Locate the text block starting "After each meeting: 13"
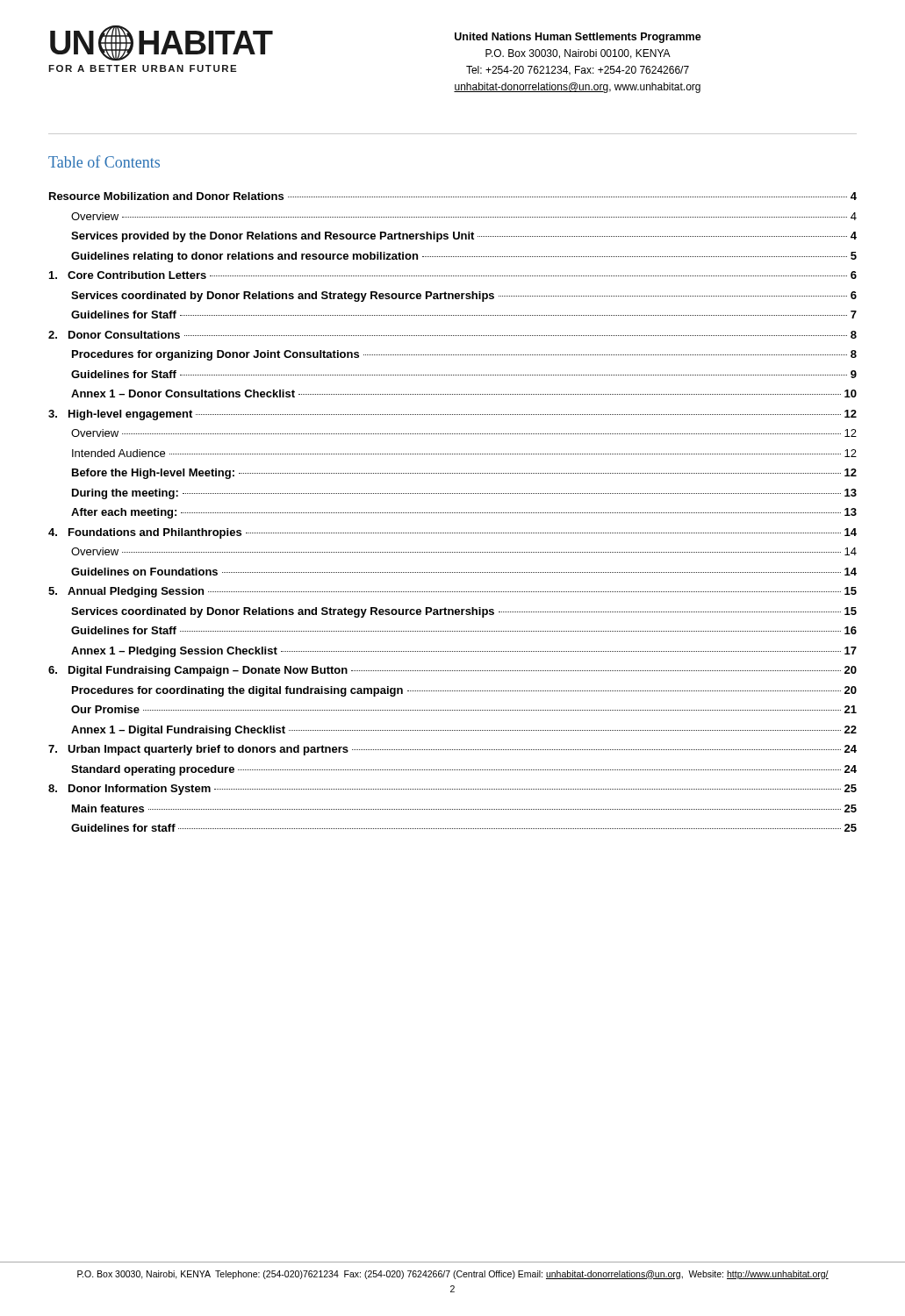Image resolution: width=905 pixels, height=1316 pixels. tap(464, 512)
